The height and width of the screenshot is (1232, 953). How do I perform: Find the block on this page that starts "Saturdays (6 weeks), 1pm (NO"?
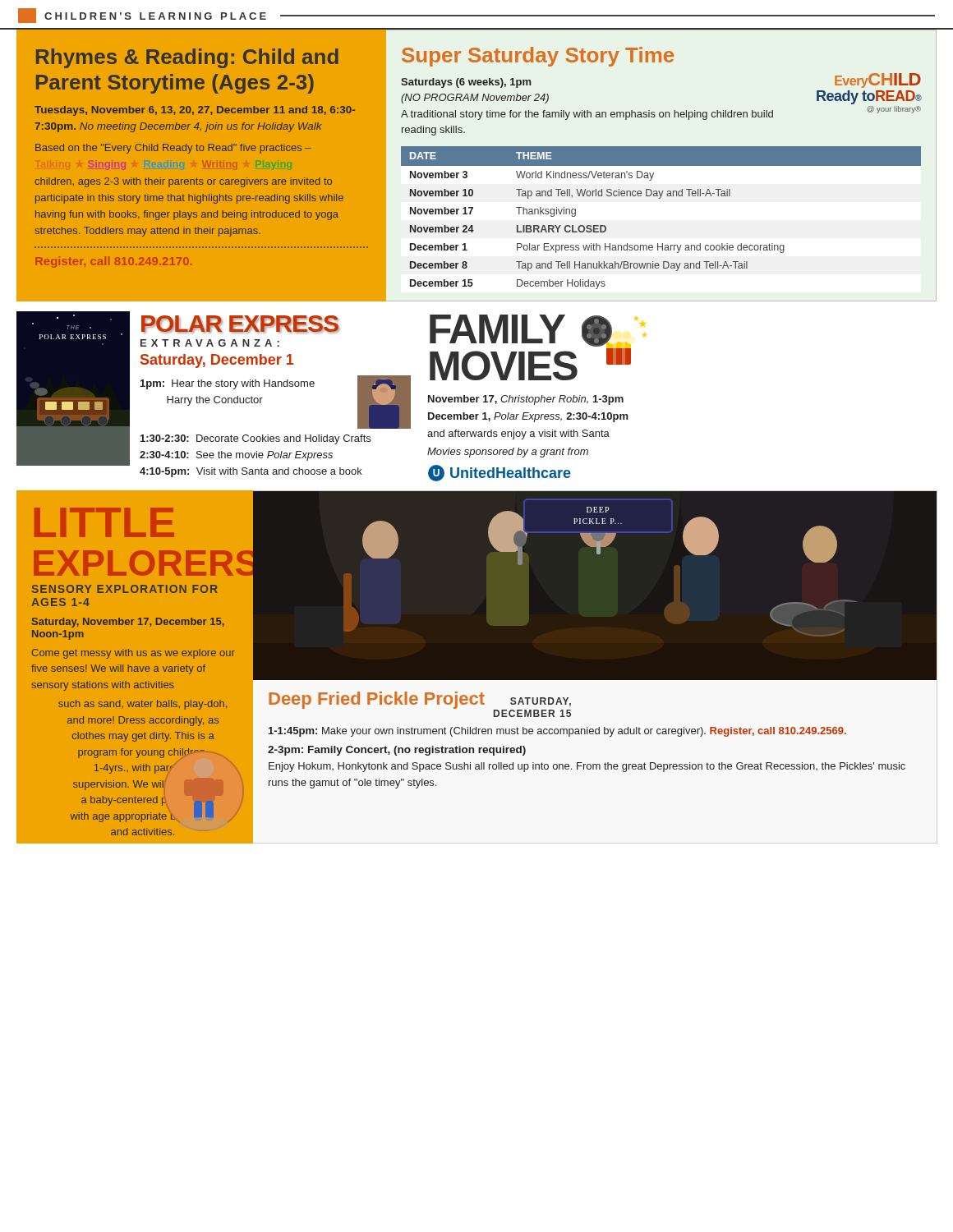(x=587, y=105)
